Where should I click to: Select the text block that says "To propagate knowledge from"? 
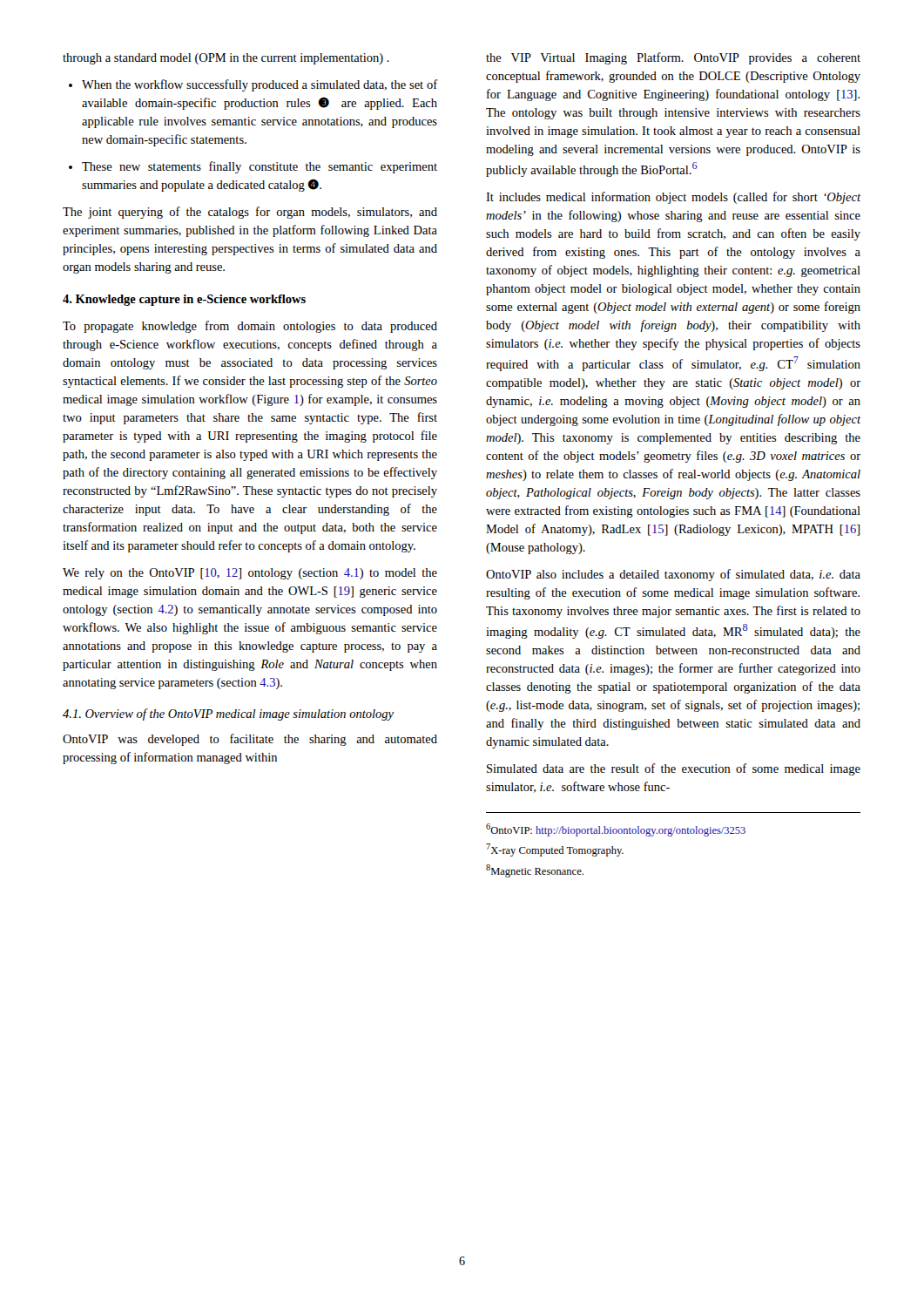click(250, 436)
